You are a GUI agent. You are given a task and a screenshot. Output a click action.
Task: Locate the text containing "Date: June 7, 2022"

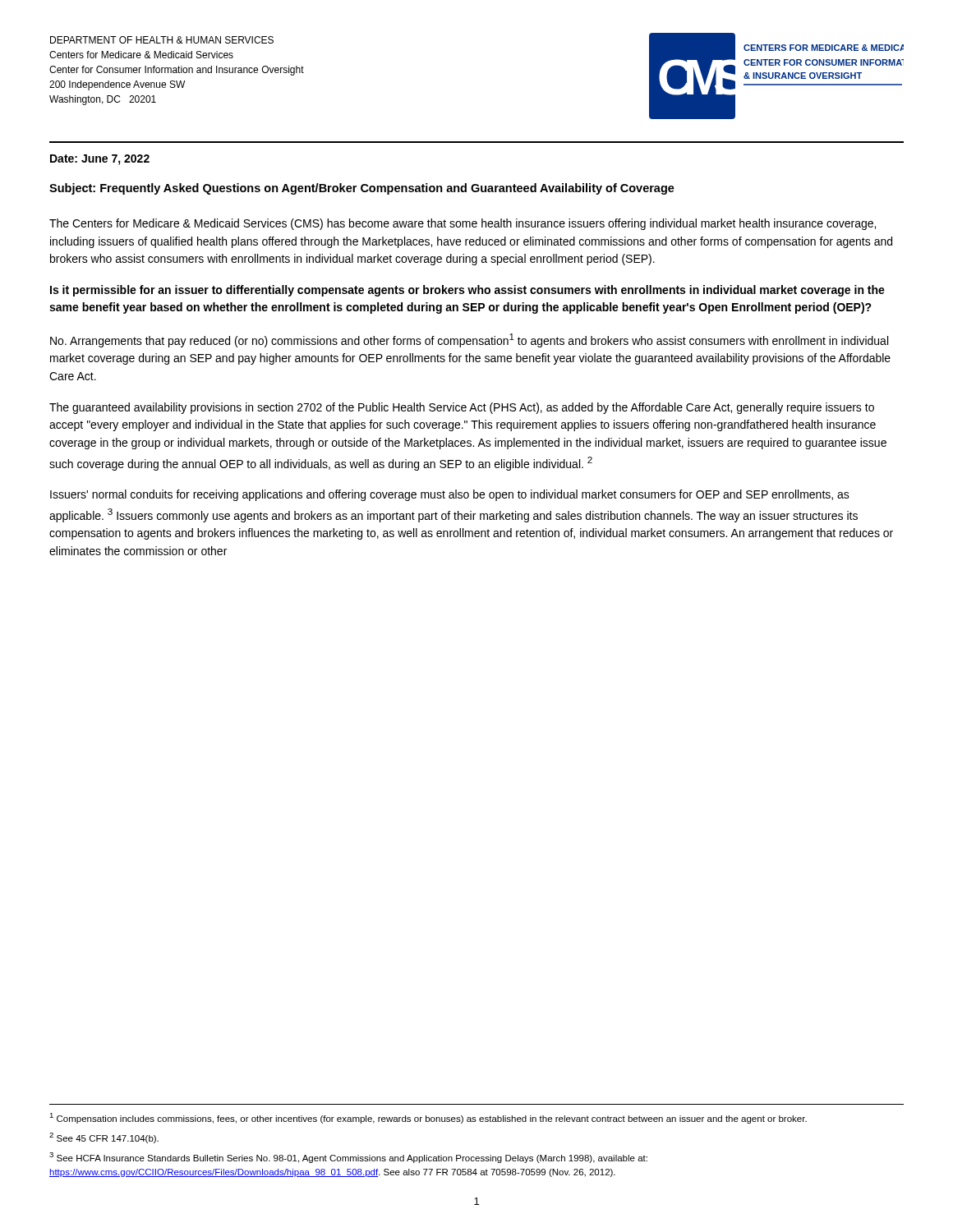99,158
